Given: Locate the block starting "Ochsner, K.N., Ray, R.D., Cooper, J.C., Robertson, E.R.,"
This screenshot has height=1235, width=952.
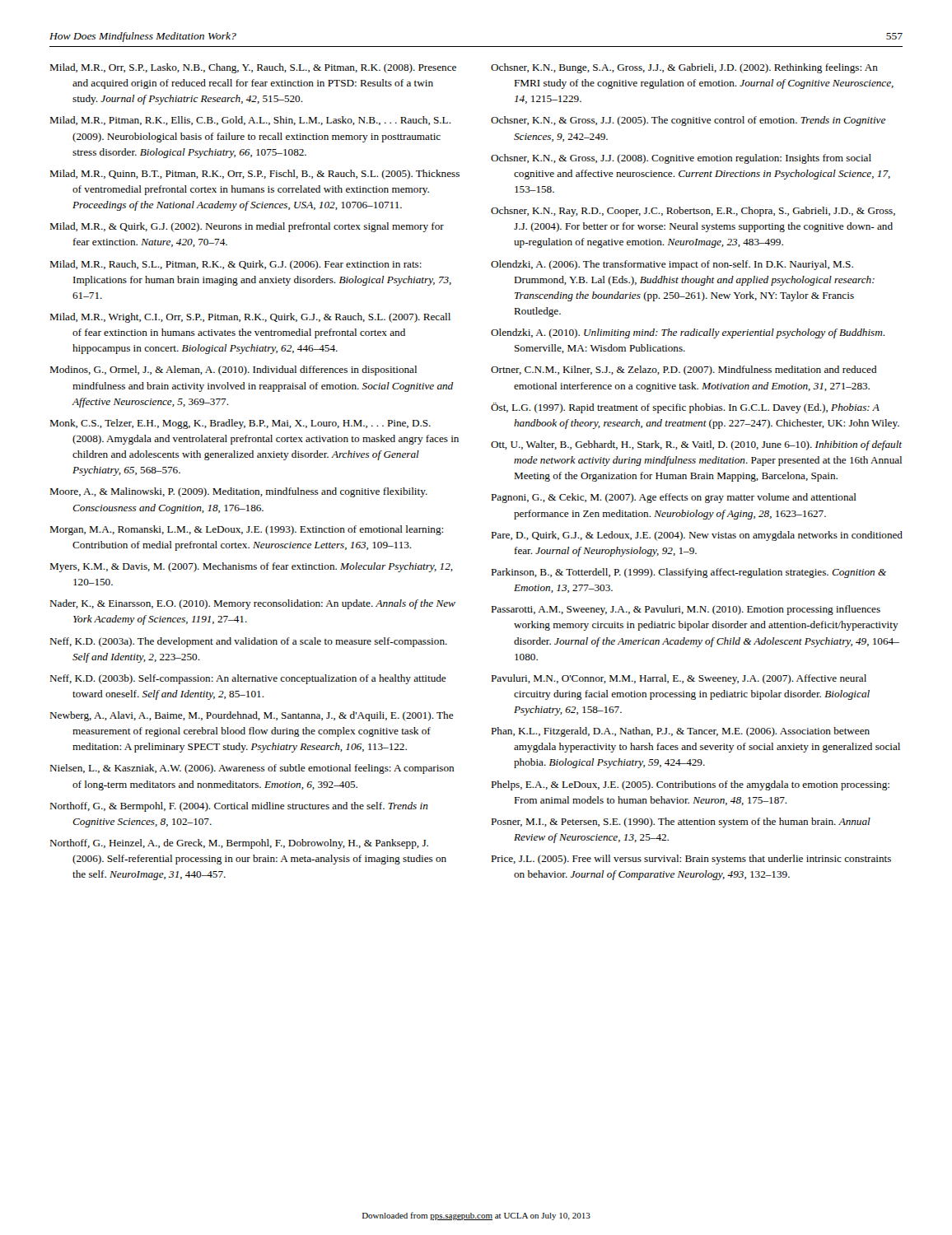Looking at the screenshot, I should pos(693,226).
